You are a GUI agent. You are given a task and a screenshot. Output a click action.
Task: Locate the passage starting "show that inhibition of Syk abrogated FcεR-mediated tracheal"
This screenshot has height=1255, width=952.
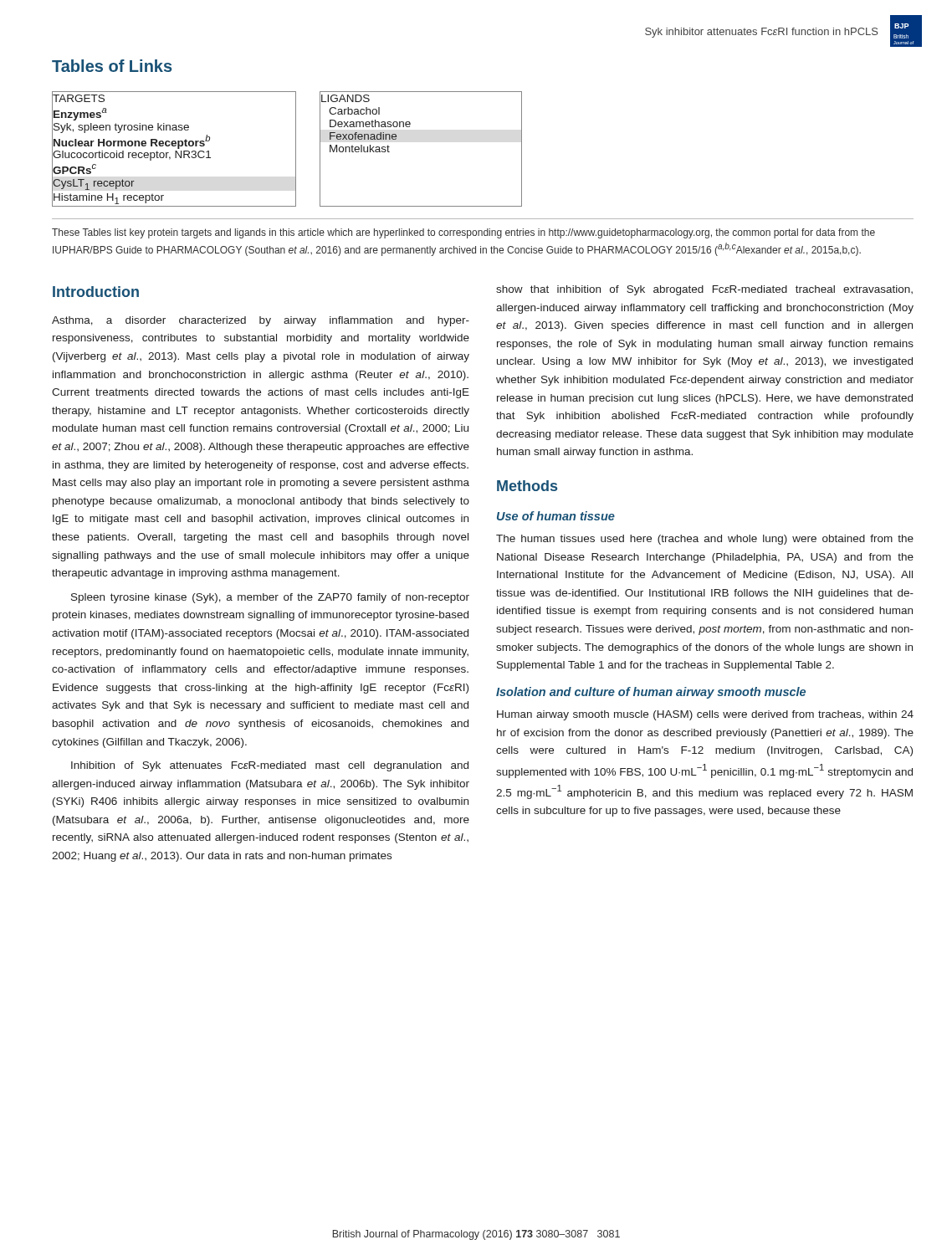point(705,371)
